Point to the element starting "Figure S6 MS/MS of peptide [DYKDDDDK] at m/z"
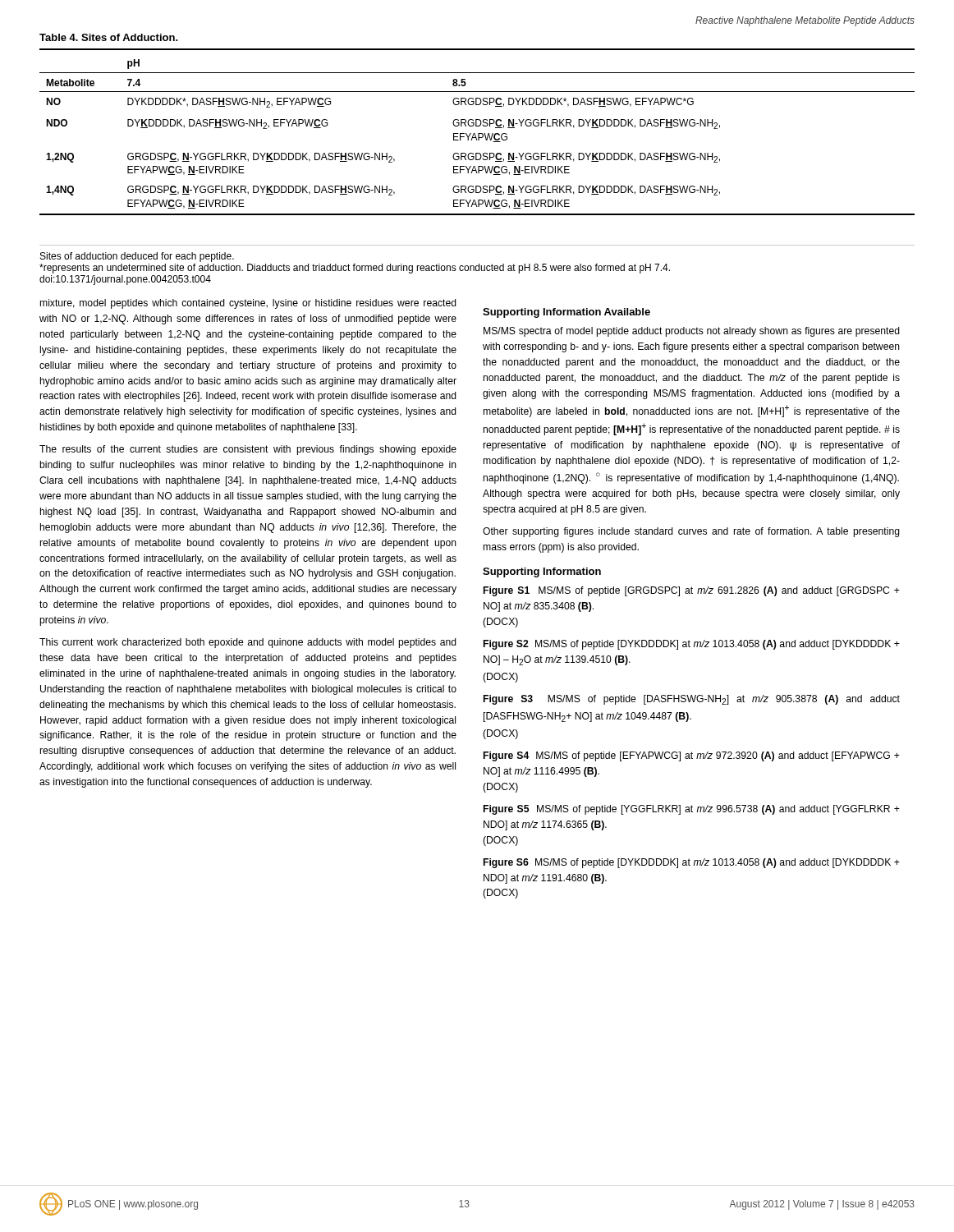The width and height of the screenshot is (954, 1232). pyautogui.click(x=692, y=863)
